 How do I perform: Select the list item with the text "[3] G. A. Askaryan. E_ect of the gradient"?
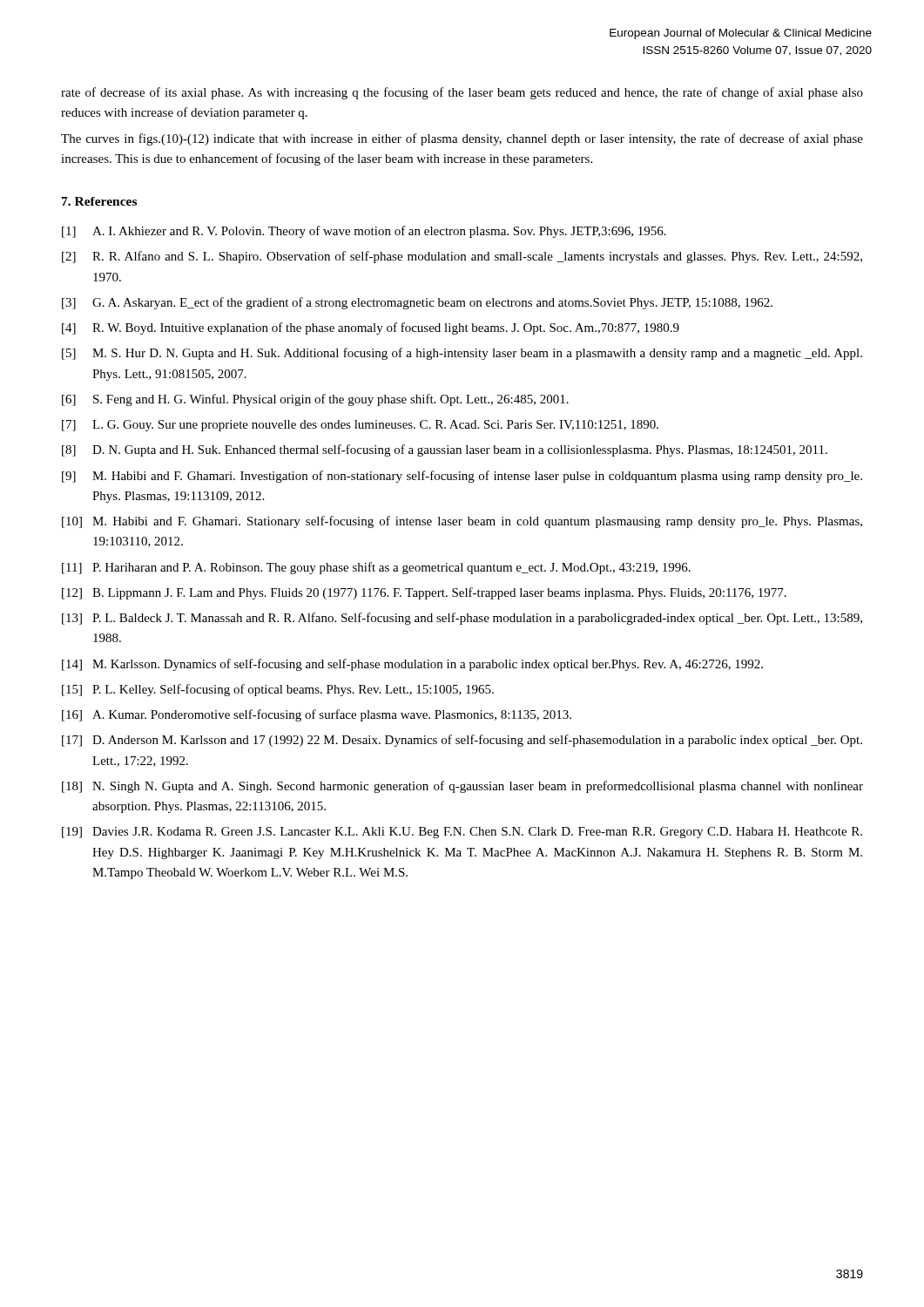tap(462, 303)
